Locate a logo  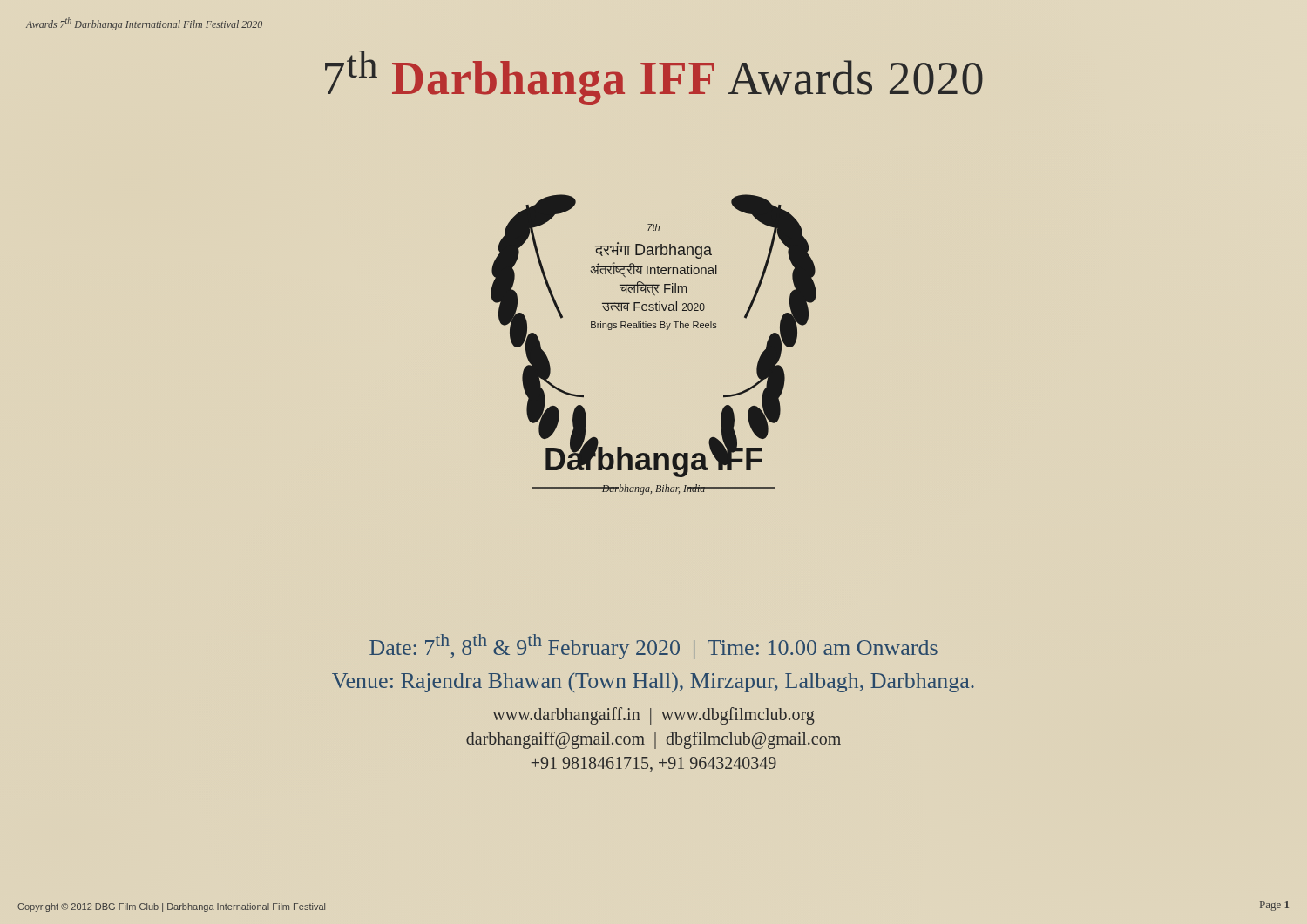[654, 337]
